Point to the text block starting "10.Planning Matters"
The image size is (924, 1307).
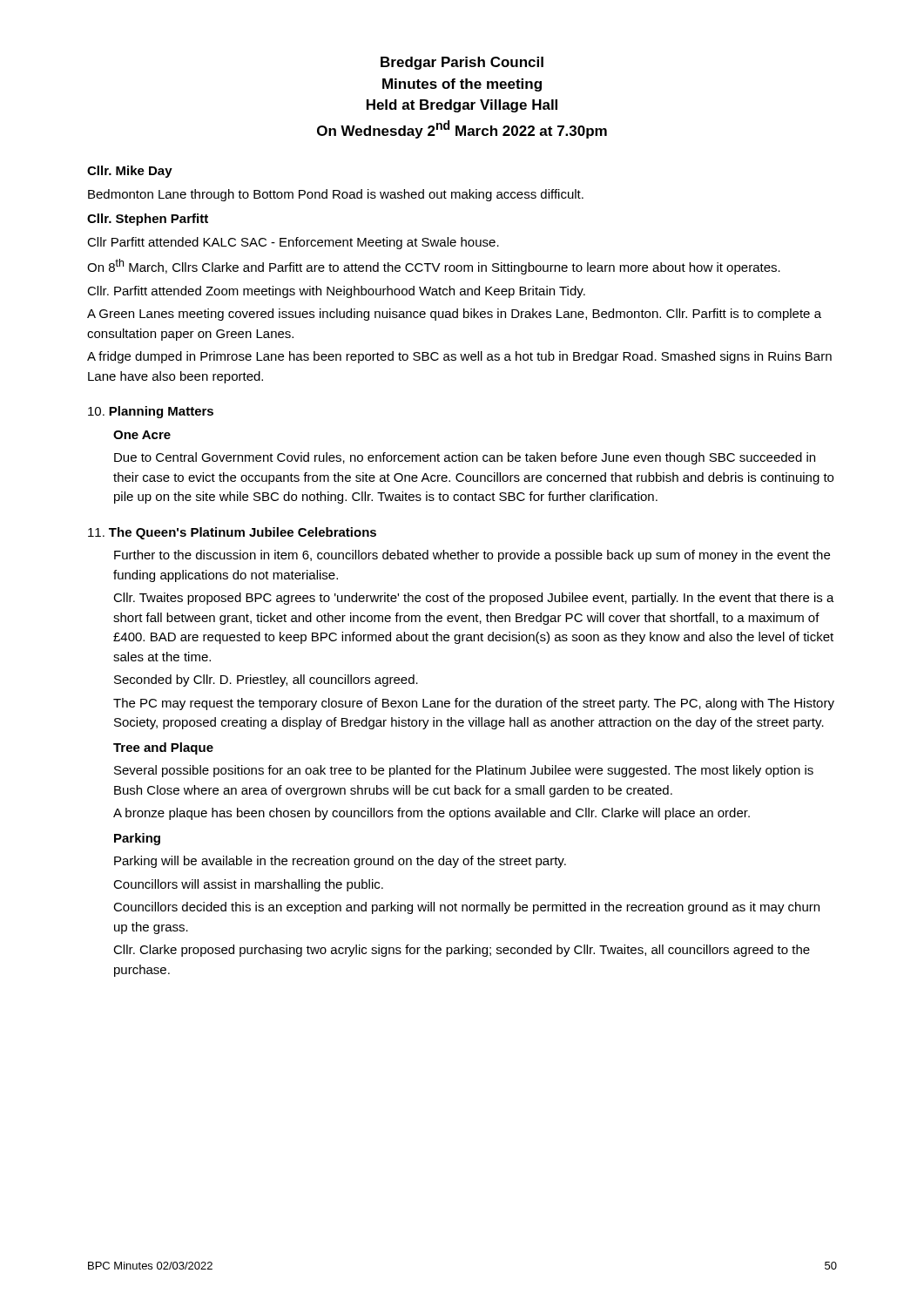click(151, 412)
